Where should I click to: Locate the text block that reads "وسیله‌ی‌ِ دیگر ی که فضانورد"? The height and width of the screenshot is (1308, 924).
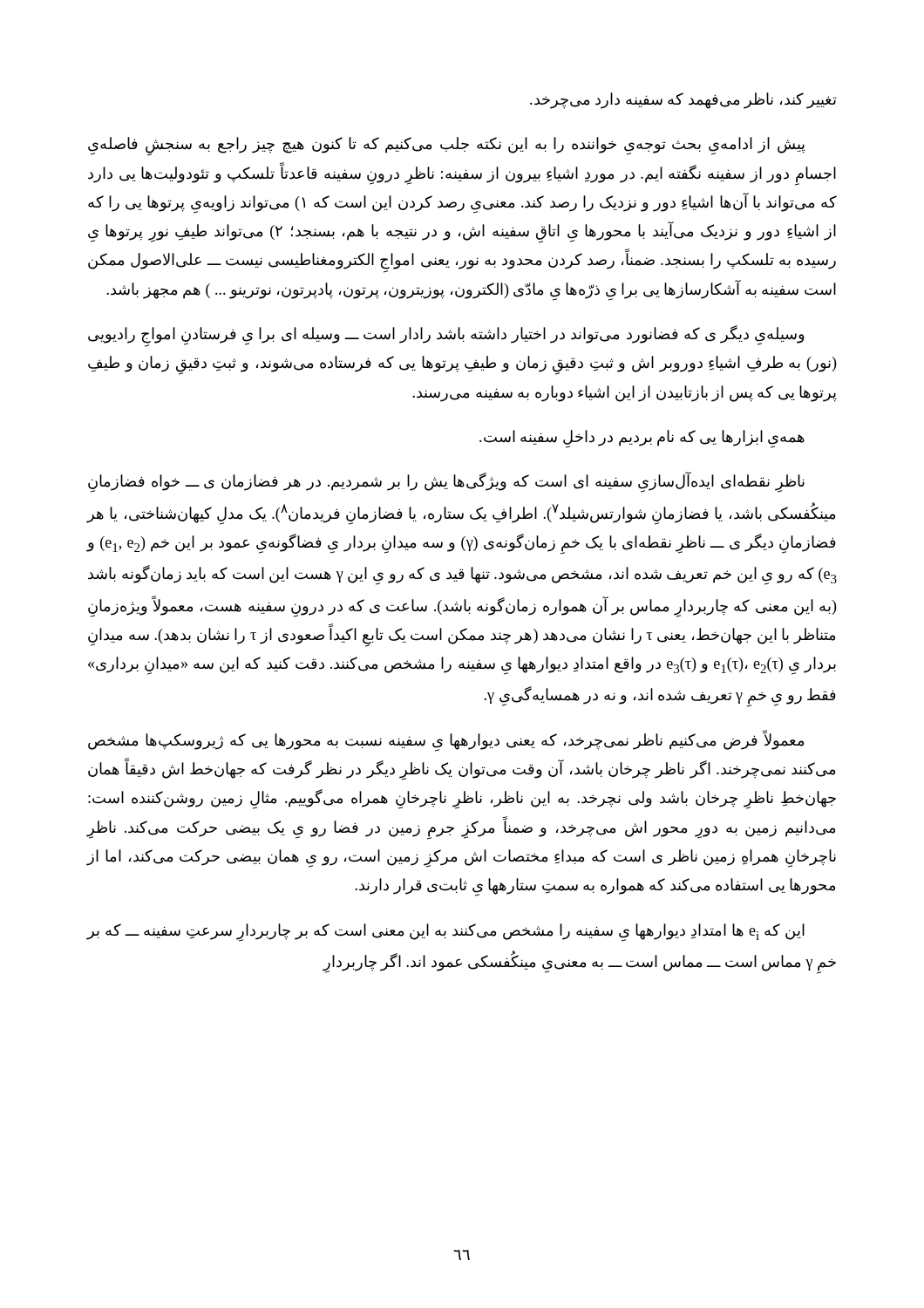pos(462,364)
